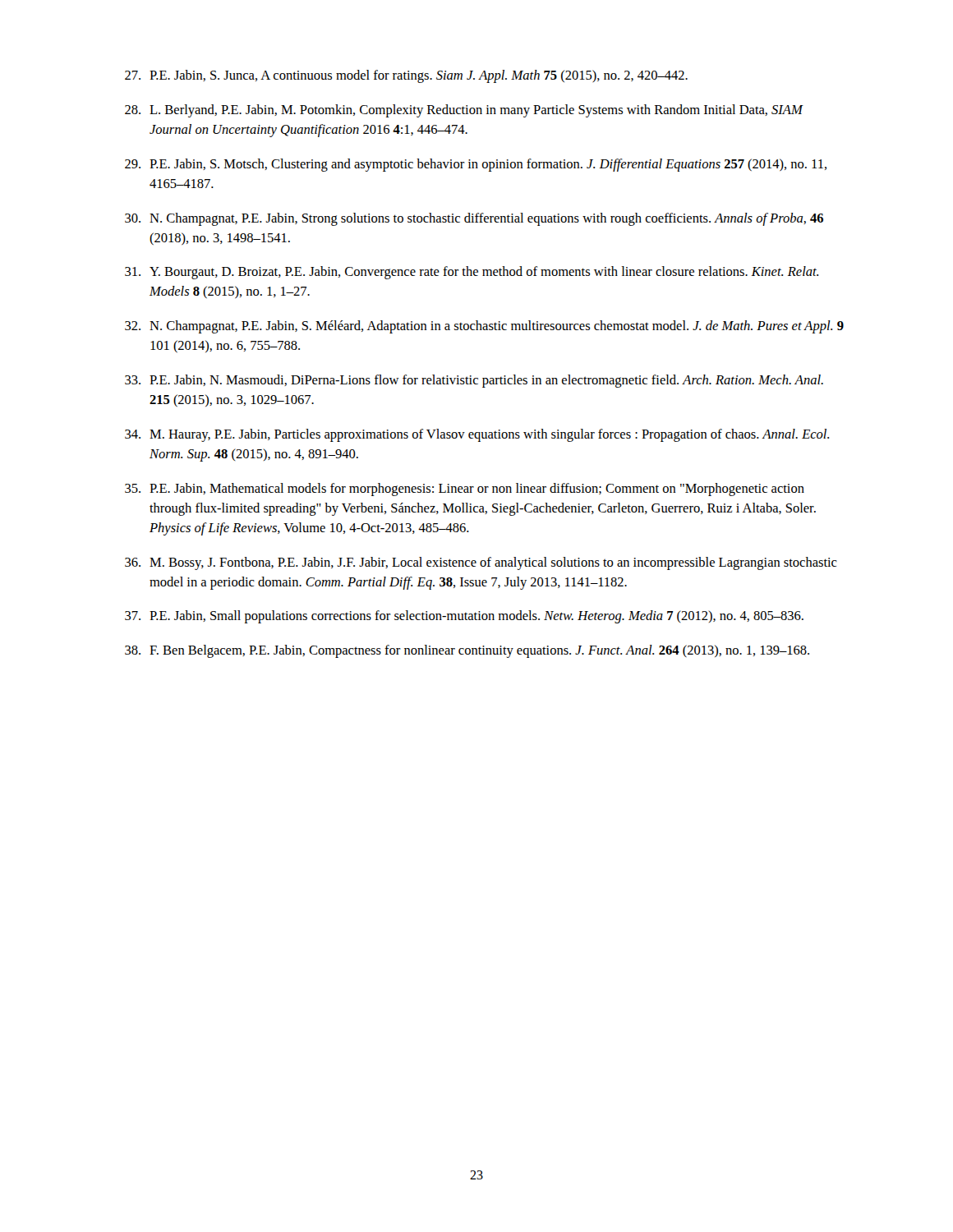Navigate to the region starting "30. N. Champagnat,"

[476, 228]
